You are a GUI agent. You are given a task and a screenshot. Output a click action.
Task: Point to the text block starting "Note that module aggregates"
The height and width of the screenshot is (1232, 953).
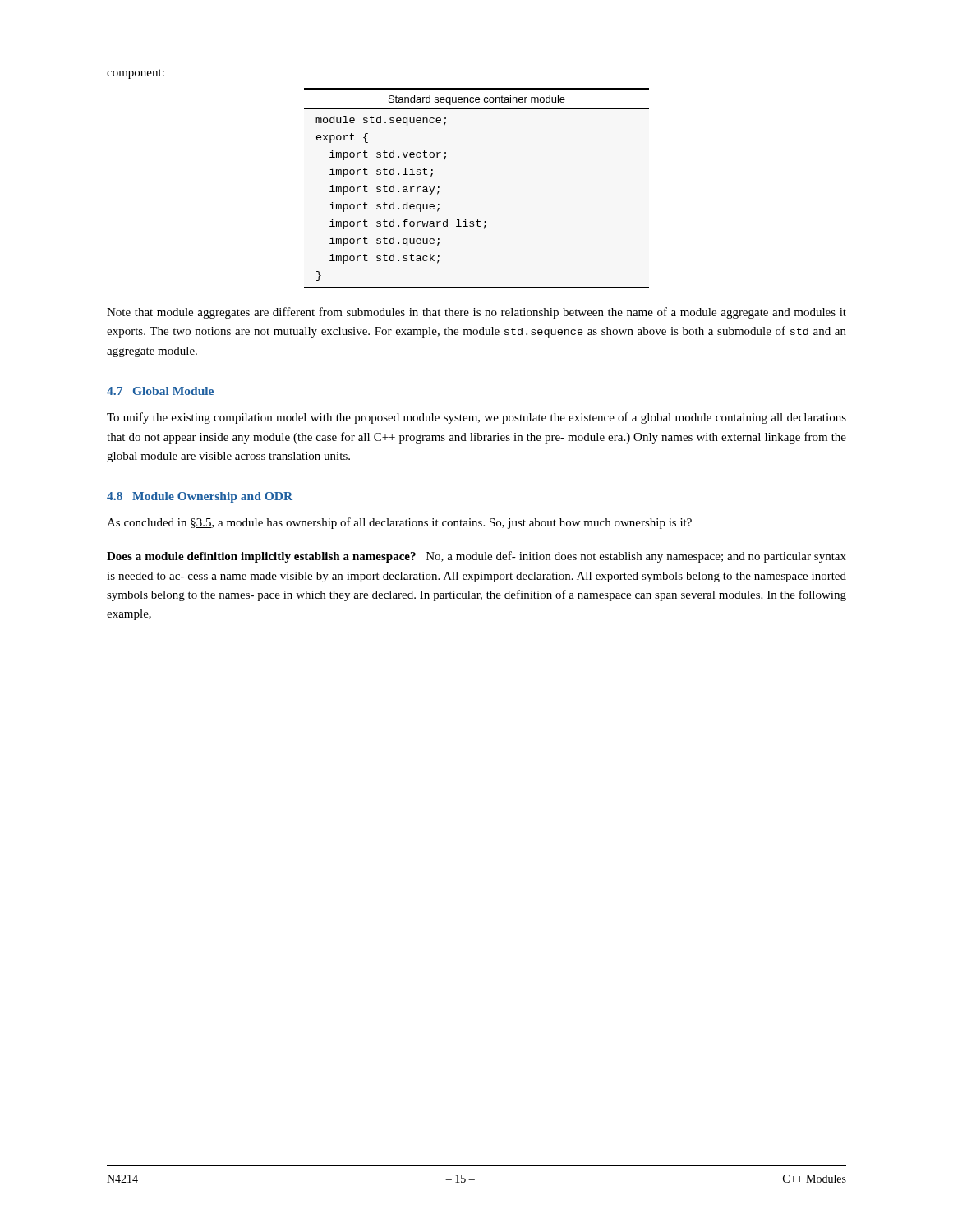point(476,331)
